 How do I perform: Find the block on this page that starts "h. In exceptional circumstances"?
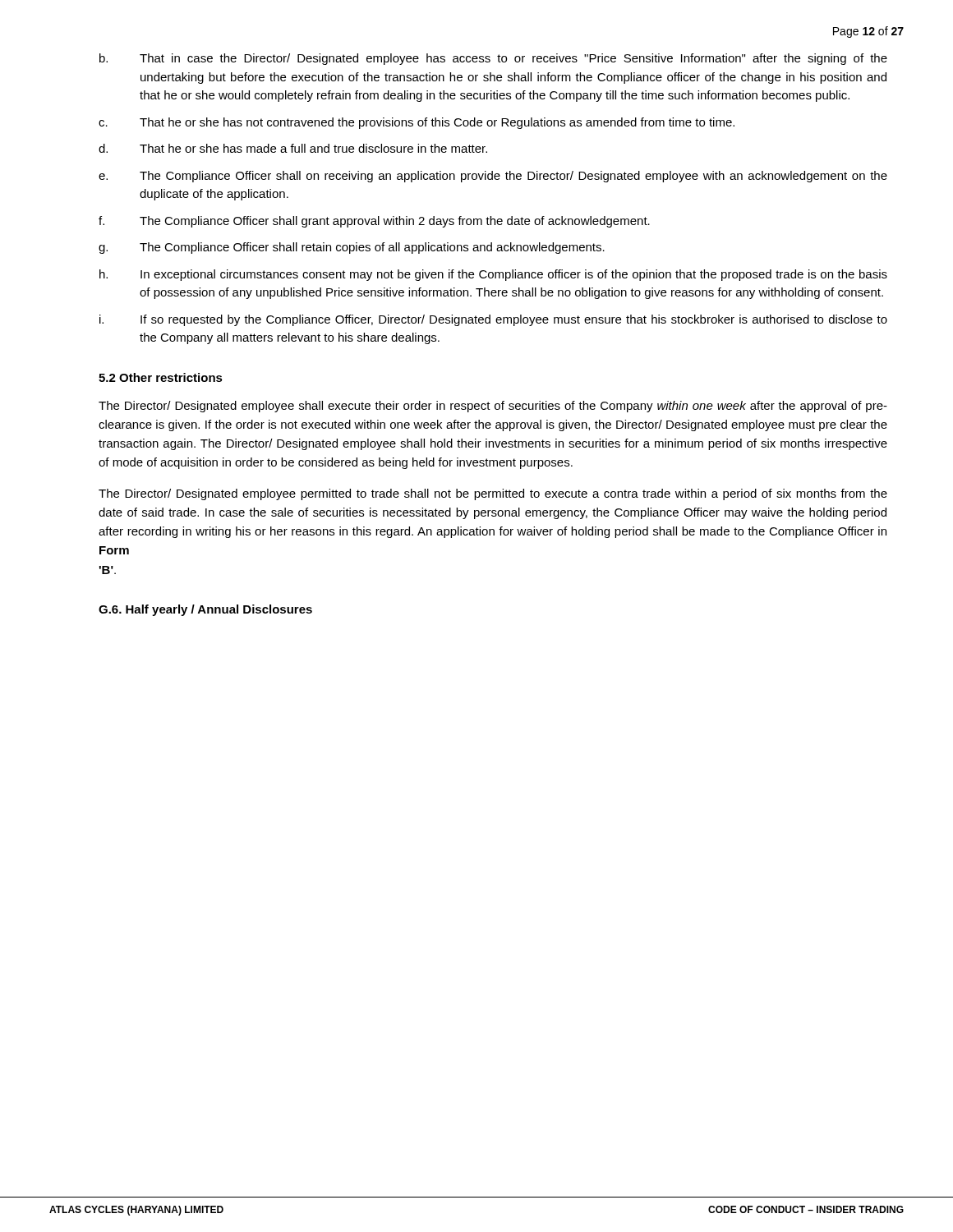tap(493, 283)
